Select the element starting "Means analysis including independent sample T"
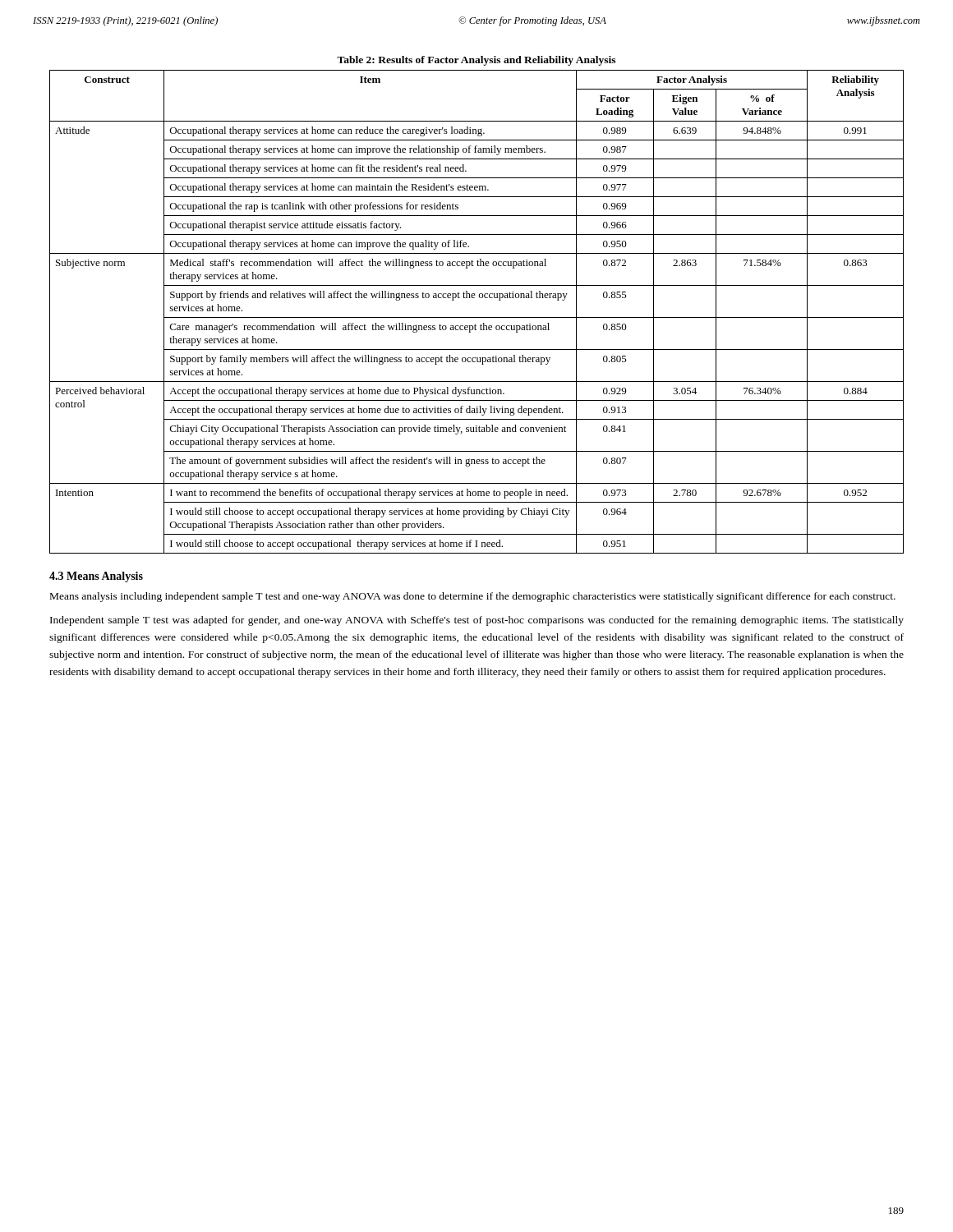 (x=472, y=596)
